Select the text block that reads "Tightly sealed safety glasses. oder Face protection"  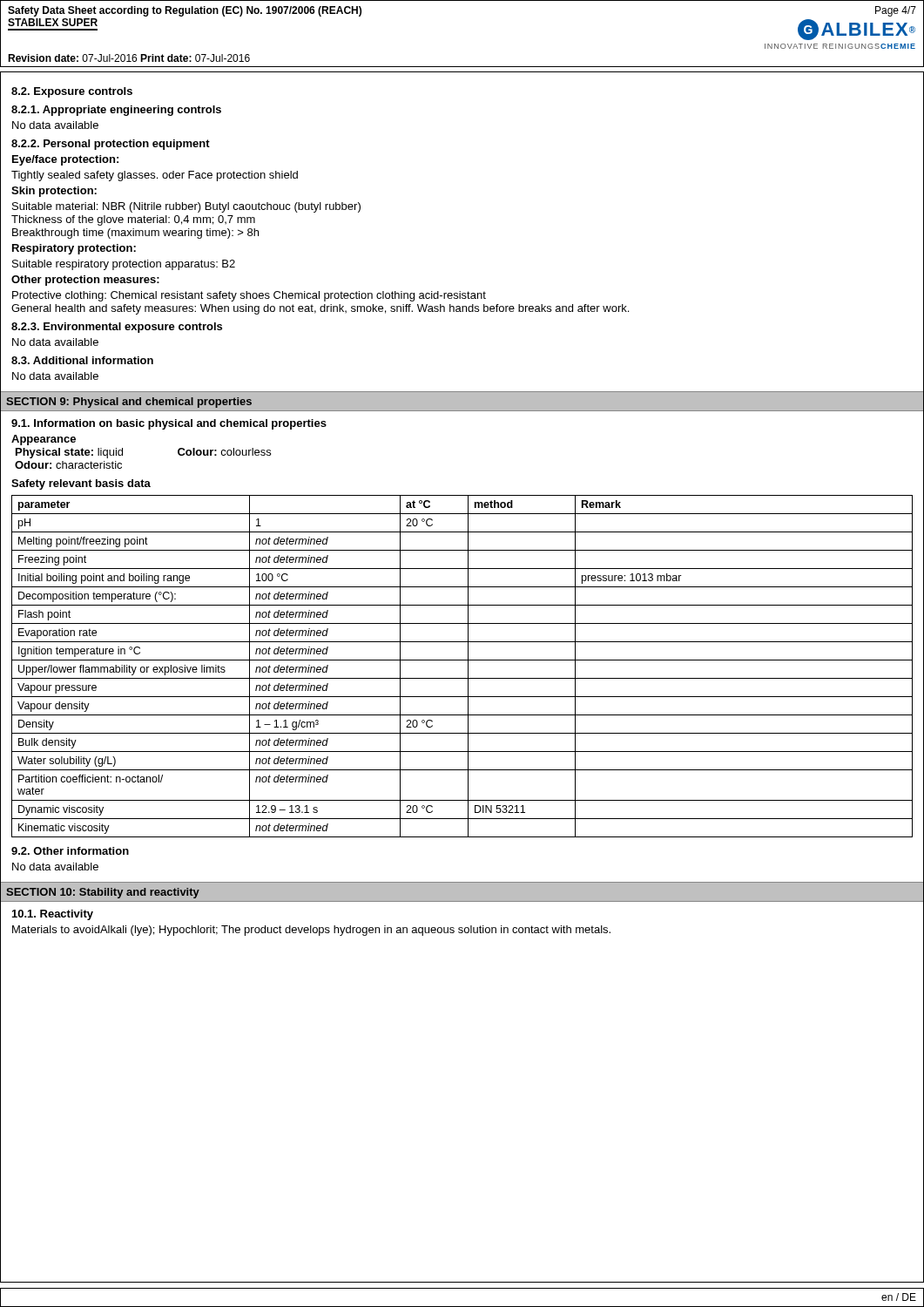click(x=155, y=175)
